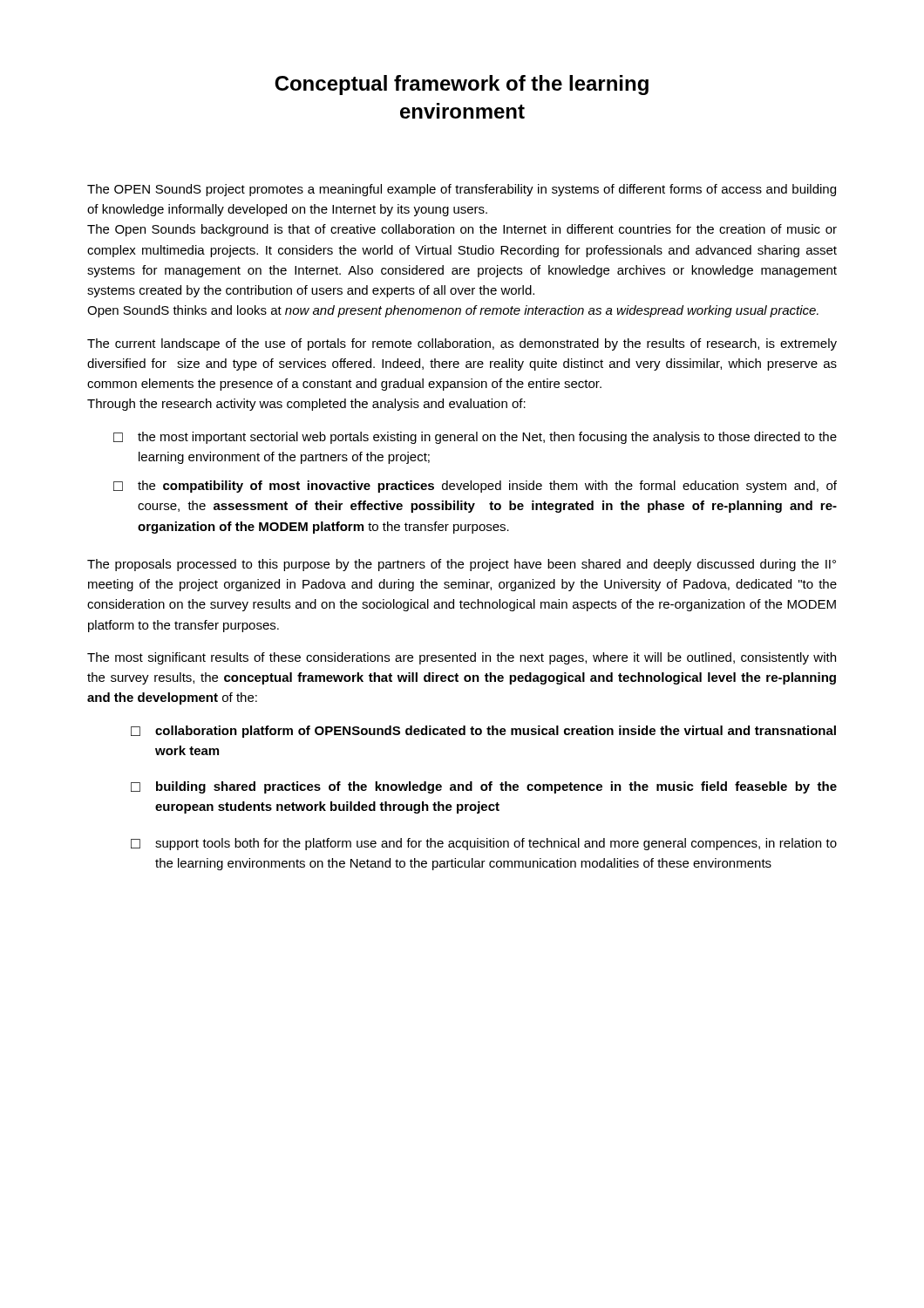Where is the passage that starts "The OPEN SoundS"?
This screenshot has width=924, height=1308.
(462, 249)
